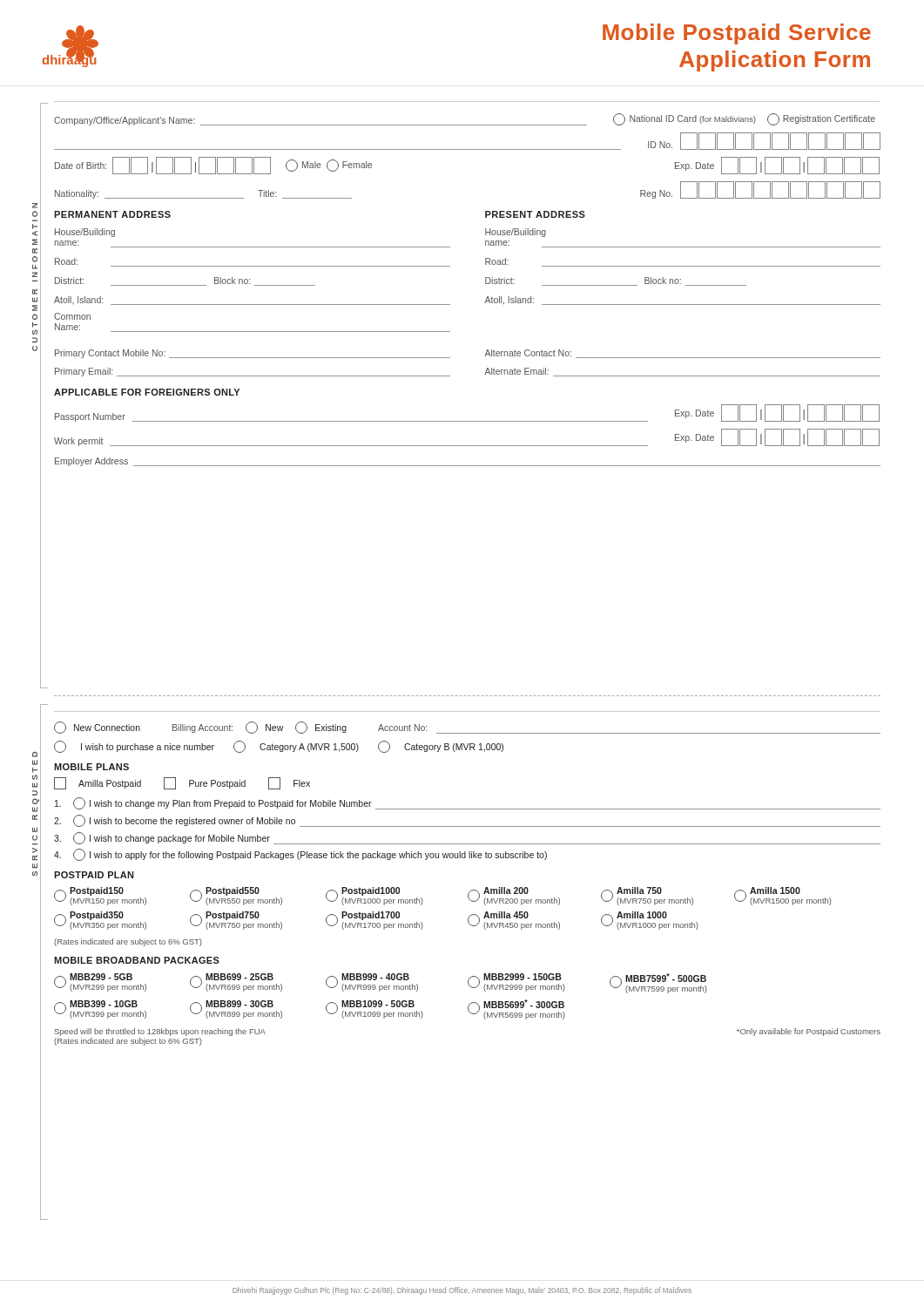Image resolution: width=924 pixels, height=1307 pixels.
Task: Find "MOBILE PLANS" on this page
Action: click(x=92, y=767)
